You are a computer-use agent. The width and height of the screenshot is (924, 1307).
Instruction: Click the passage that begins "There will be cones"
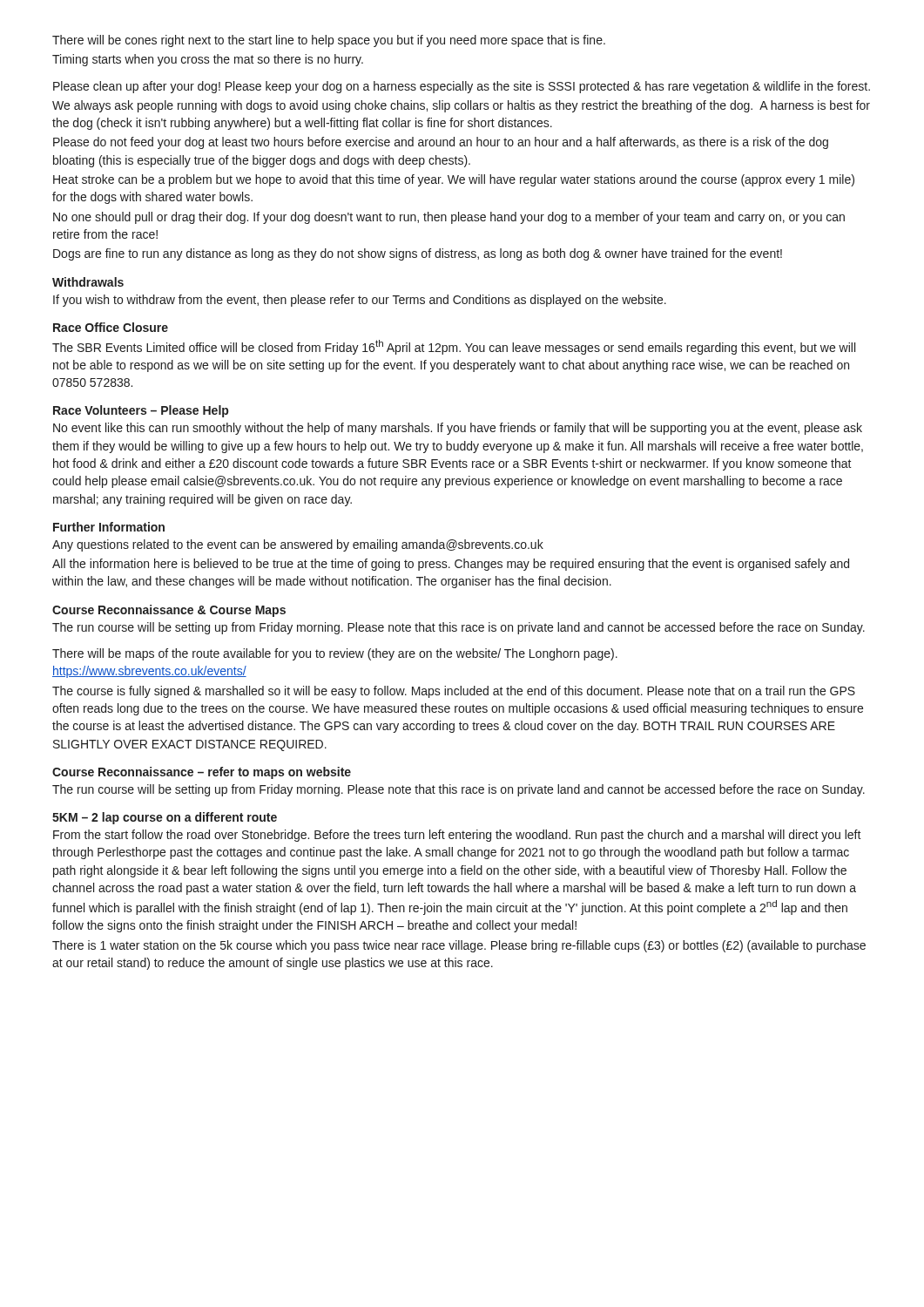(x=462, y=50)
